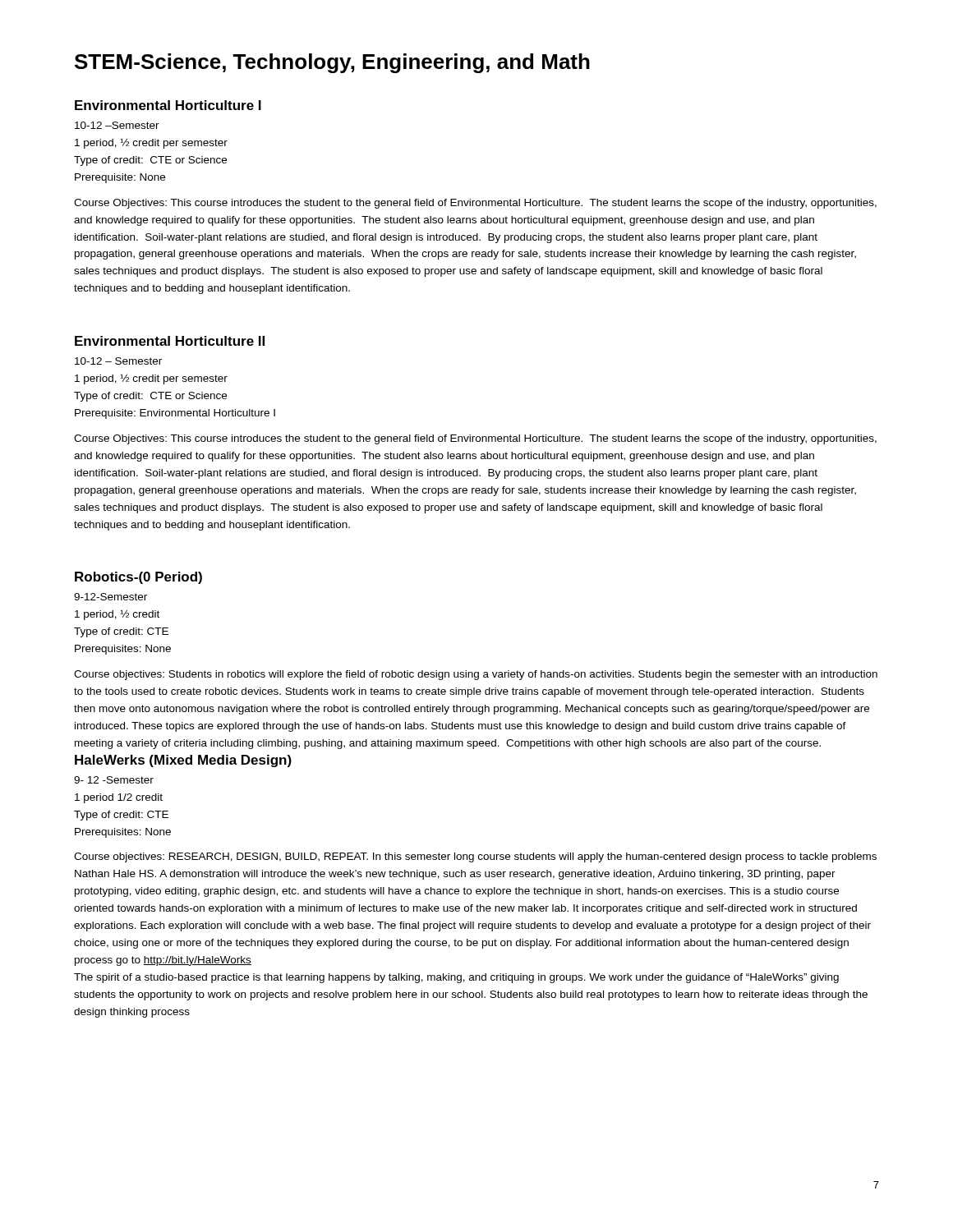Navigate to the block starting "Environmental Horticulture I"
This screenshot has width=953, height=1232.
(168, 105)
